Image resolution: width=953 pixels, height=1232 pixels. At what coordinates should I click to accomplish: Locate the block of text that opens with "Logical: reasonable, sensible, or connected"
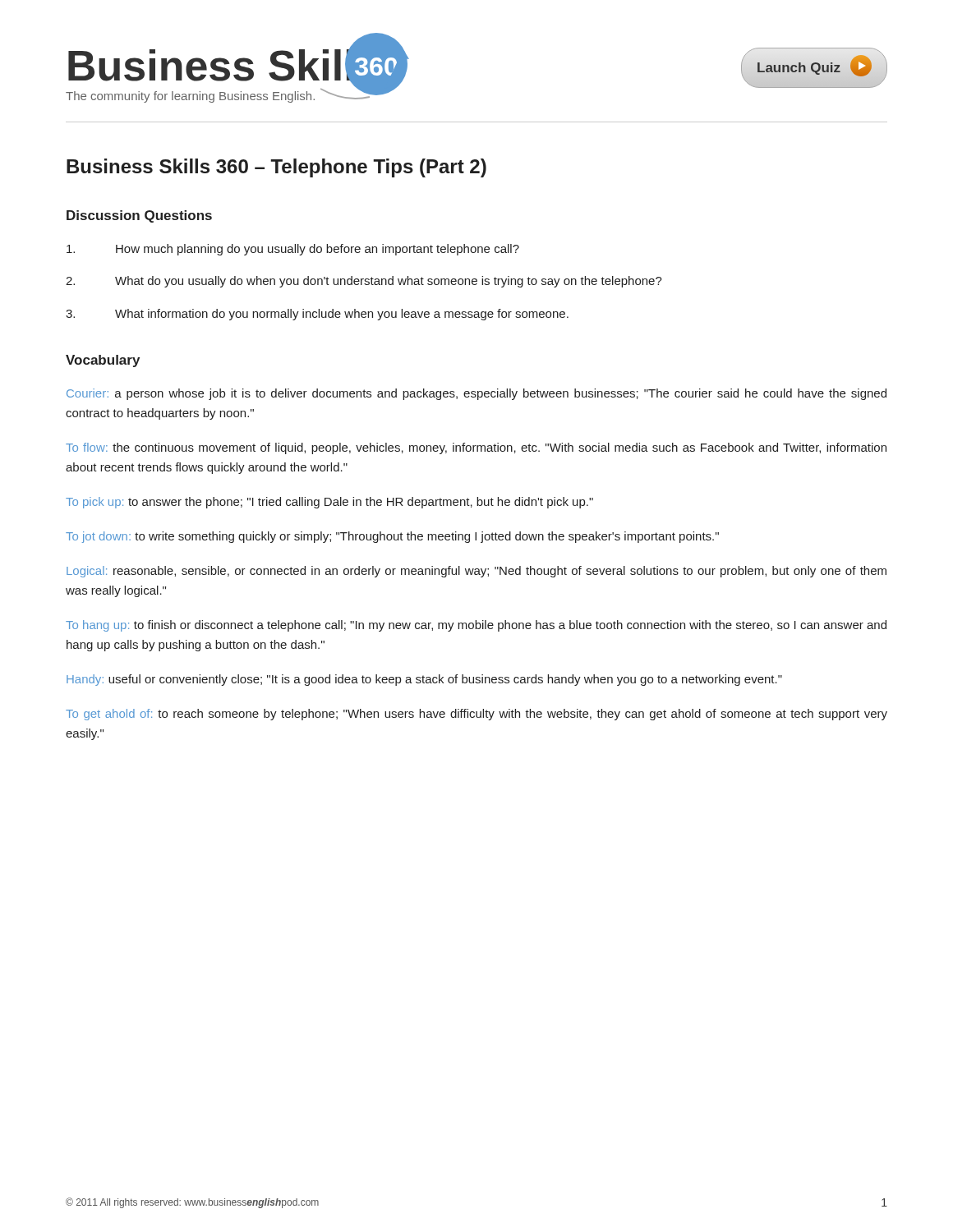point(476,580)
